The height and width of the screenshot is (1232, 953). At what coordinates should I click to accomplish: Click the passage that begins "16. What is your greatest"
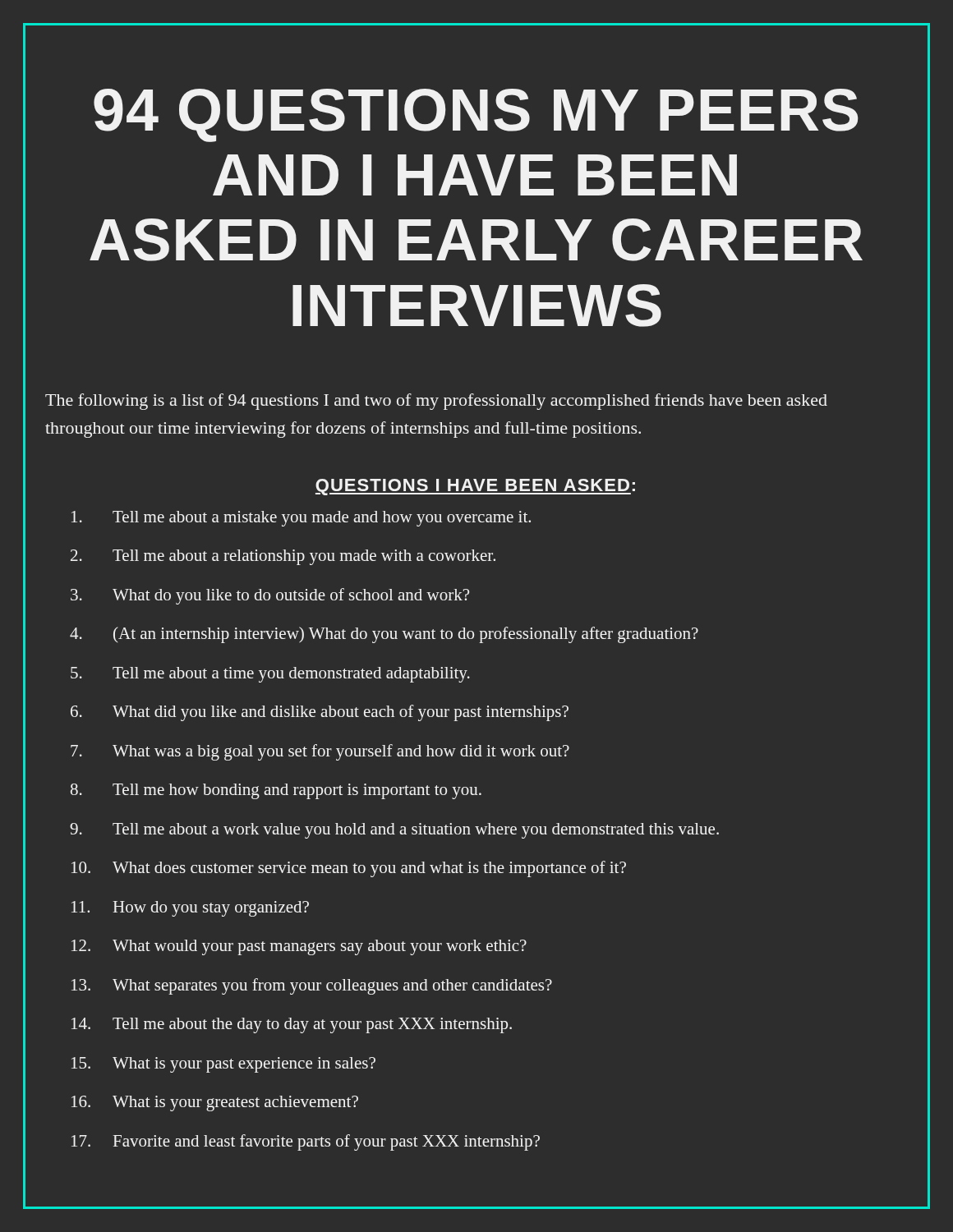click(x=215, y=1103)
